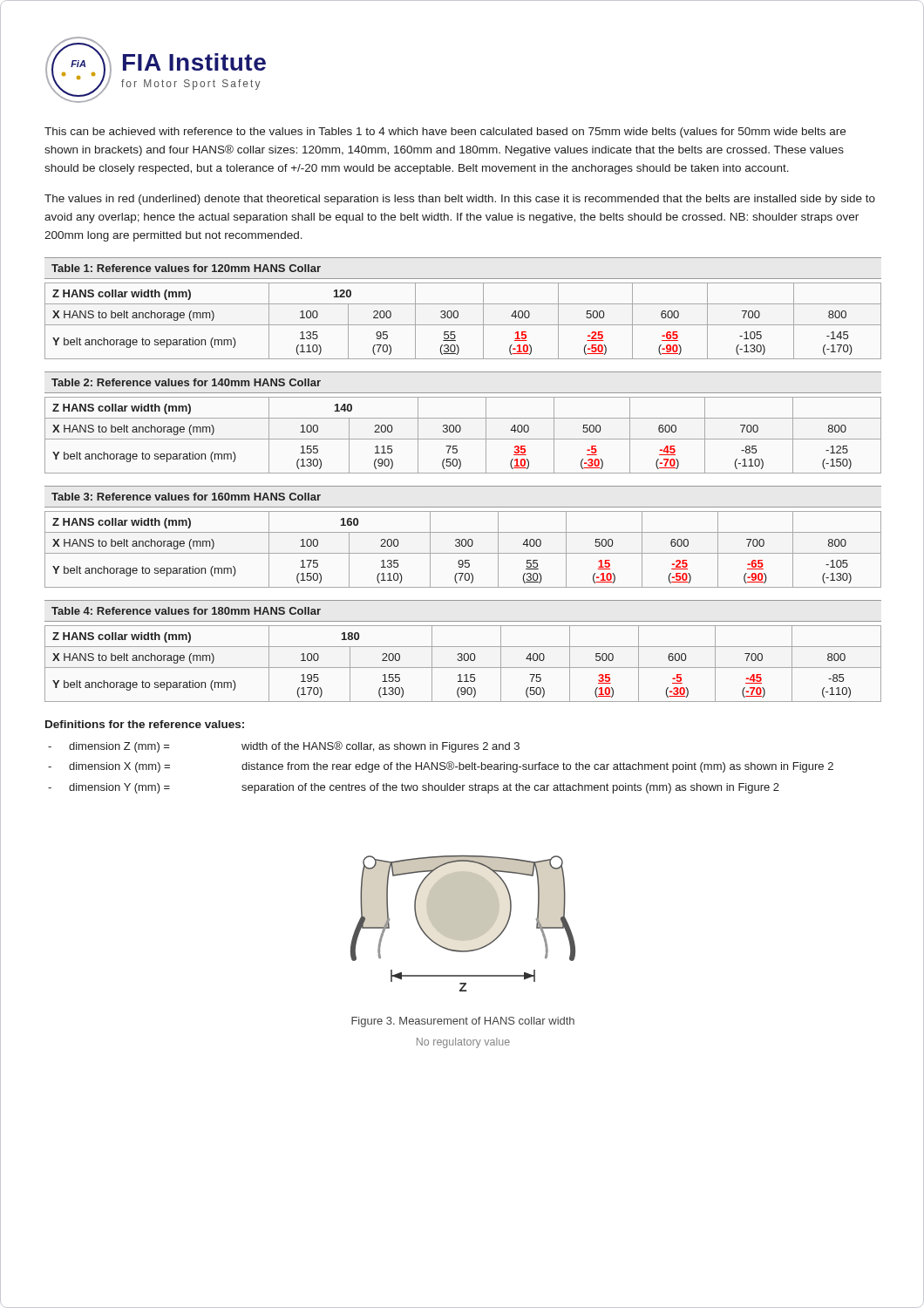Screen dimensions: 1308x924
Task: Click on the text starting "Table 1: Reference values for 120mm HANS"
Action: (186, 268)
